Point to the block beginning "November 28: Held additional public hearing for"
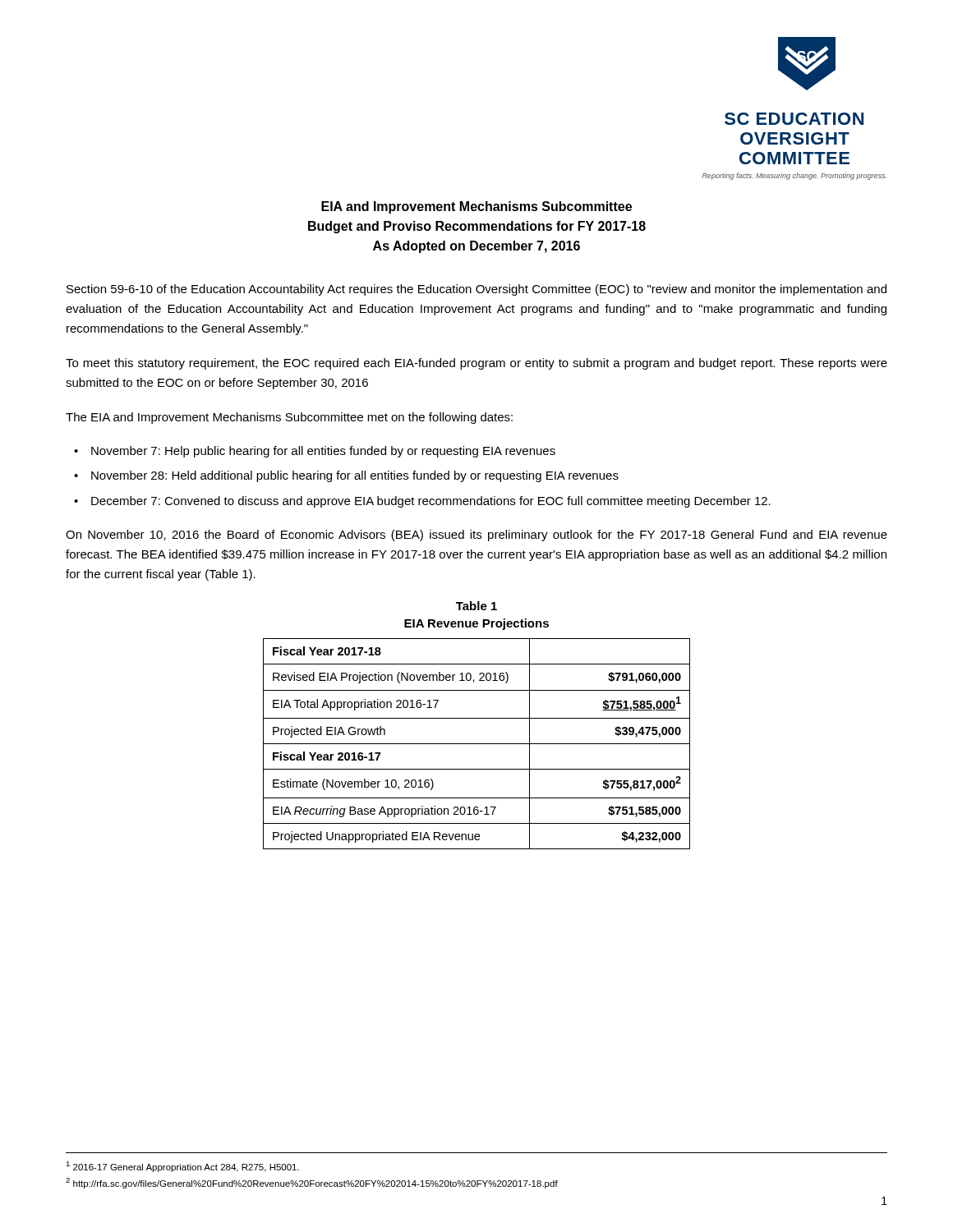The width and height of the screenshot is (953, 1232). pyautogui.click(x=354, y=475)
